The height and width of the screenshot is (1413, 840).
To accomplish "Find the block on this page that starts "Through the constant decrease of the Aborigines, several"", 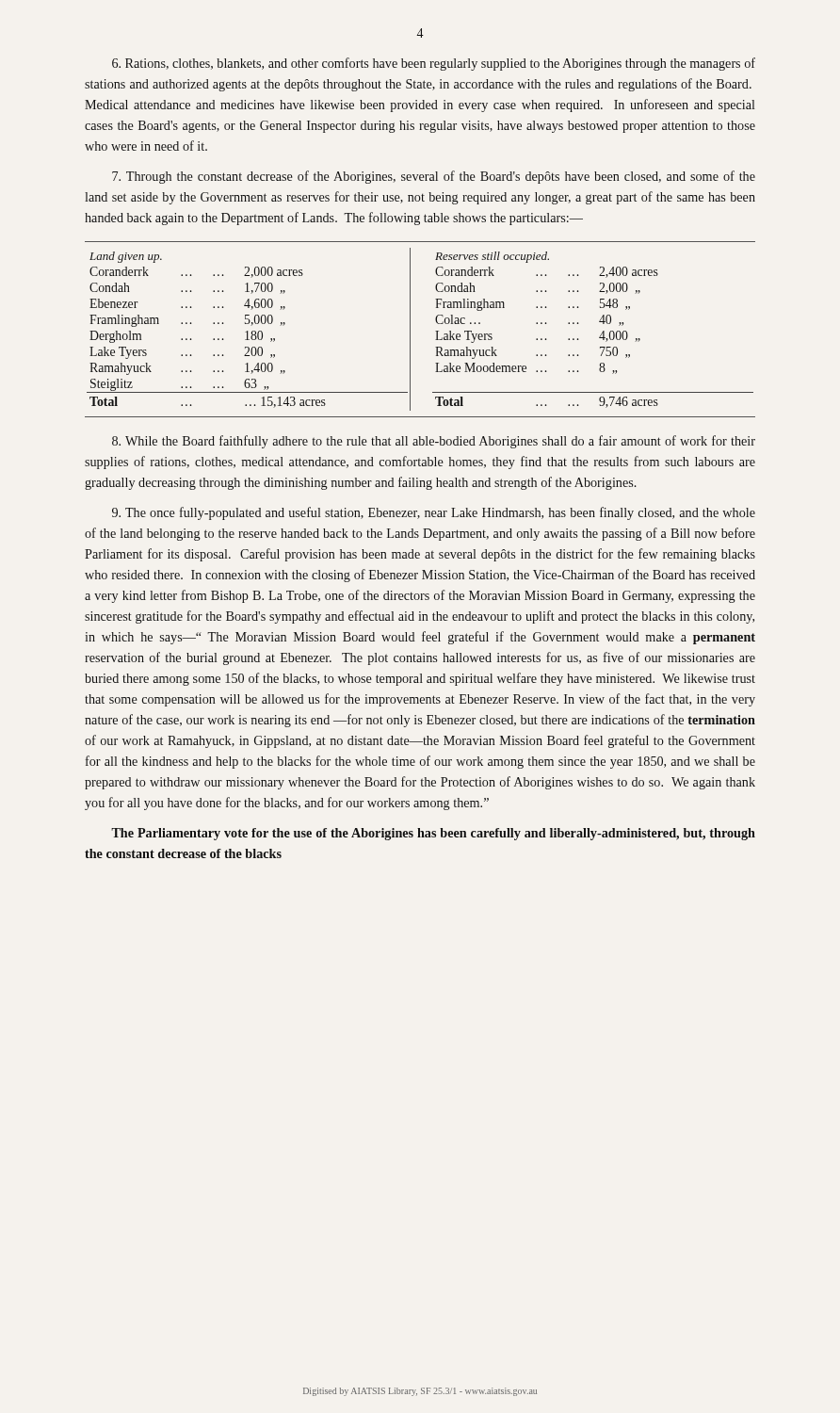I will point(420,197).
